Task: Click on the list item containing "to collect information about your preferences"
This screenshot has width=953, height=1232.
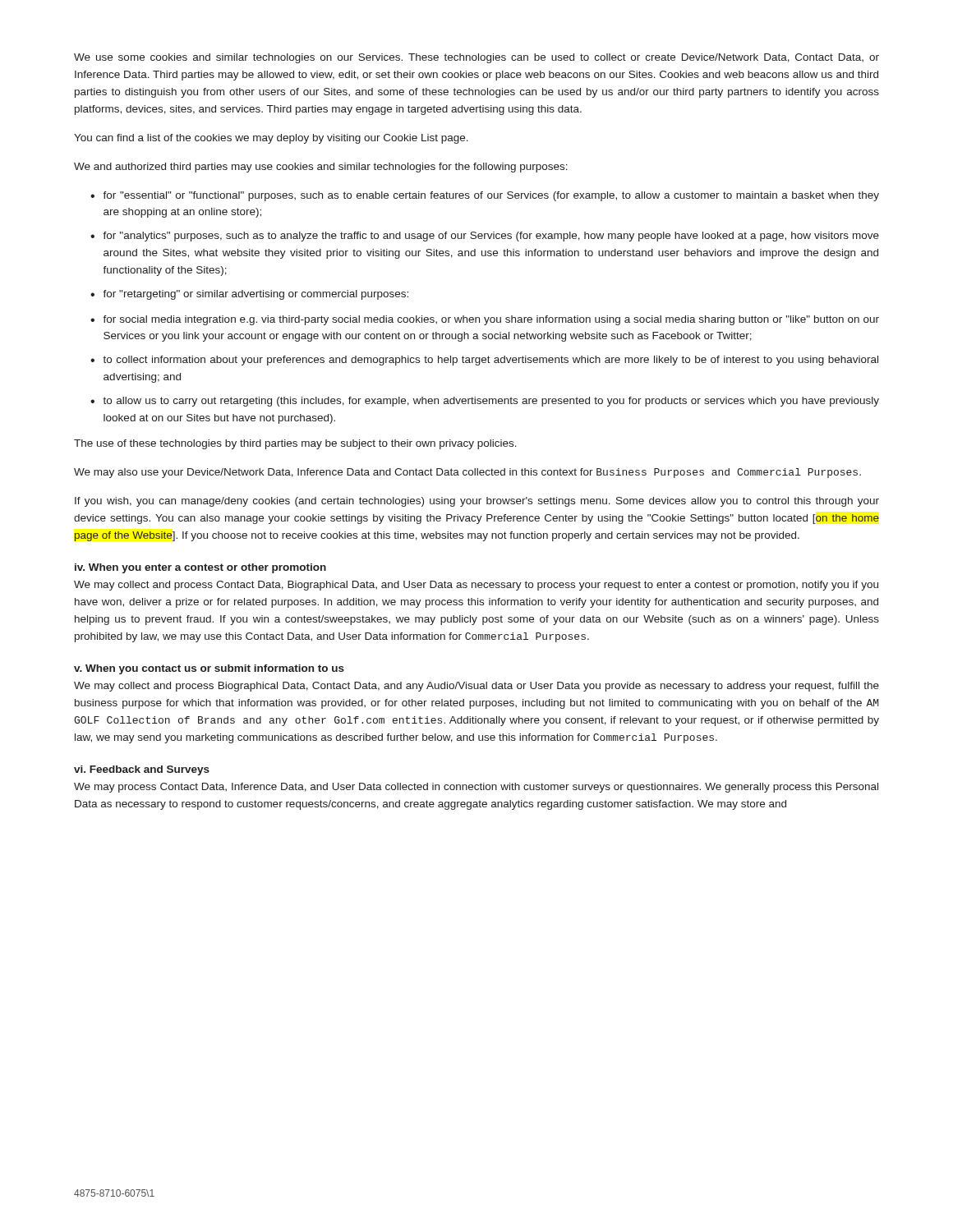Action: (x=491, y=369)
